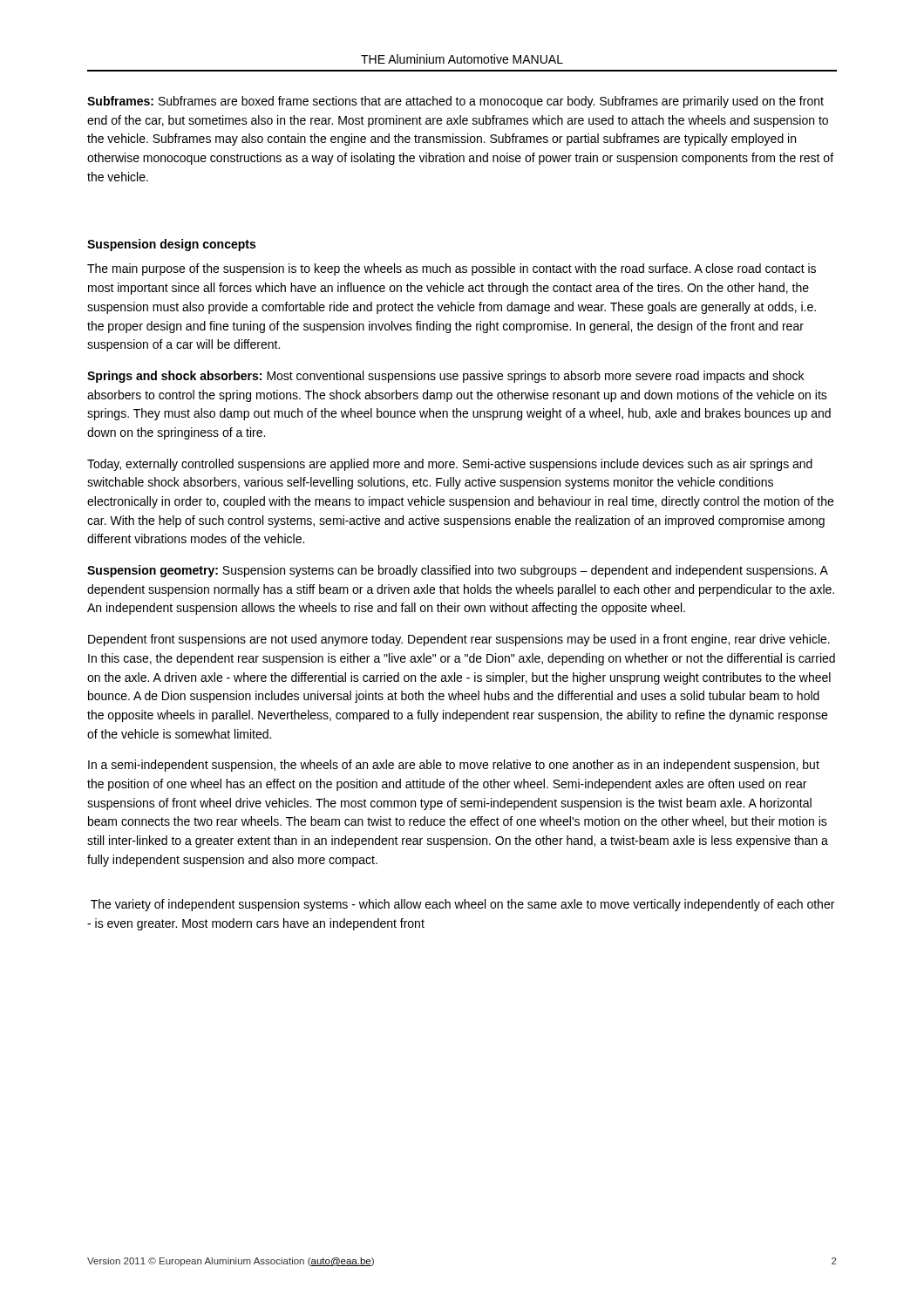This screenshot has height=1308, width=924.
Task: Click on the region starting "Today, externally controlled suspensions are"
Action: point(461,501)
